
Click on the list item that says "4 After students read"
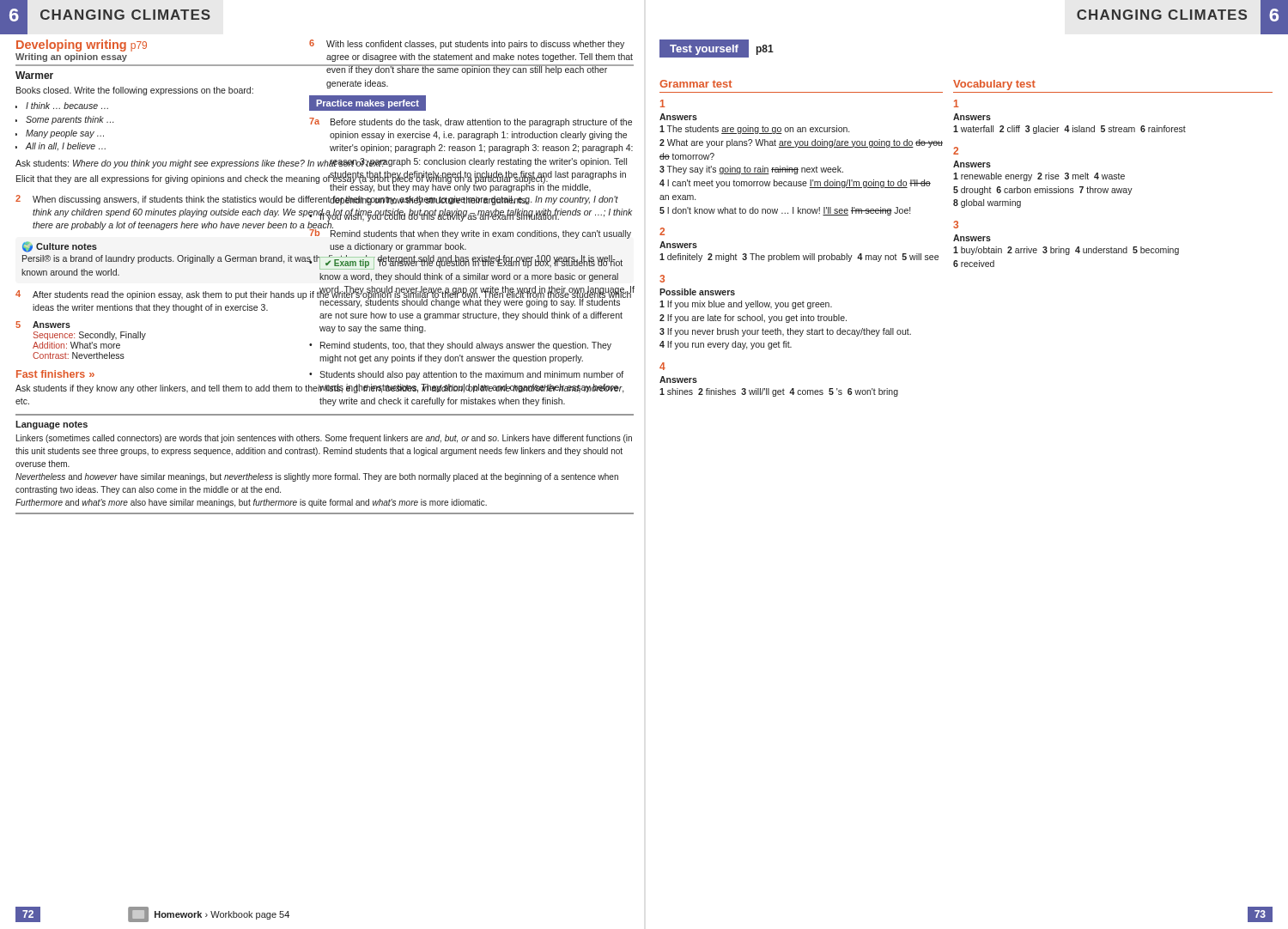click(x=325, y=301)
